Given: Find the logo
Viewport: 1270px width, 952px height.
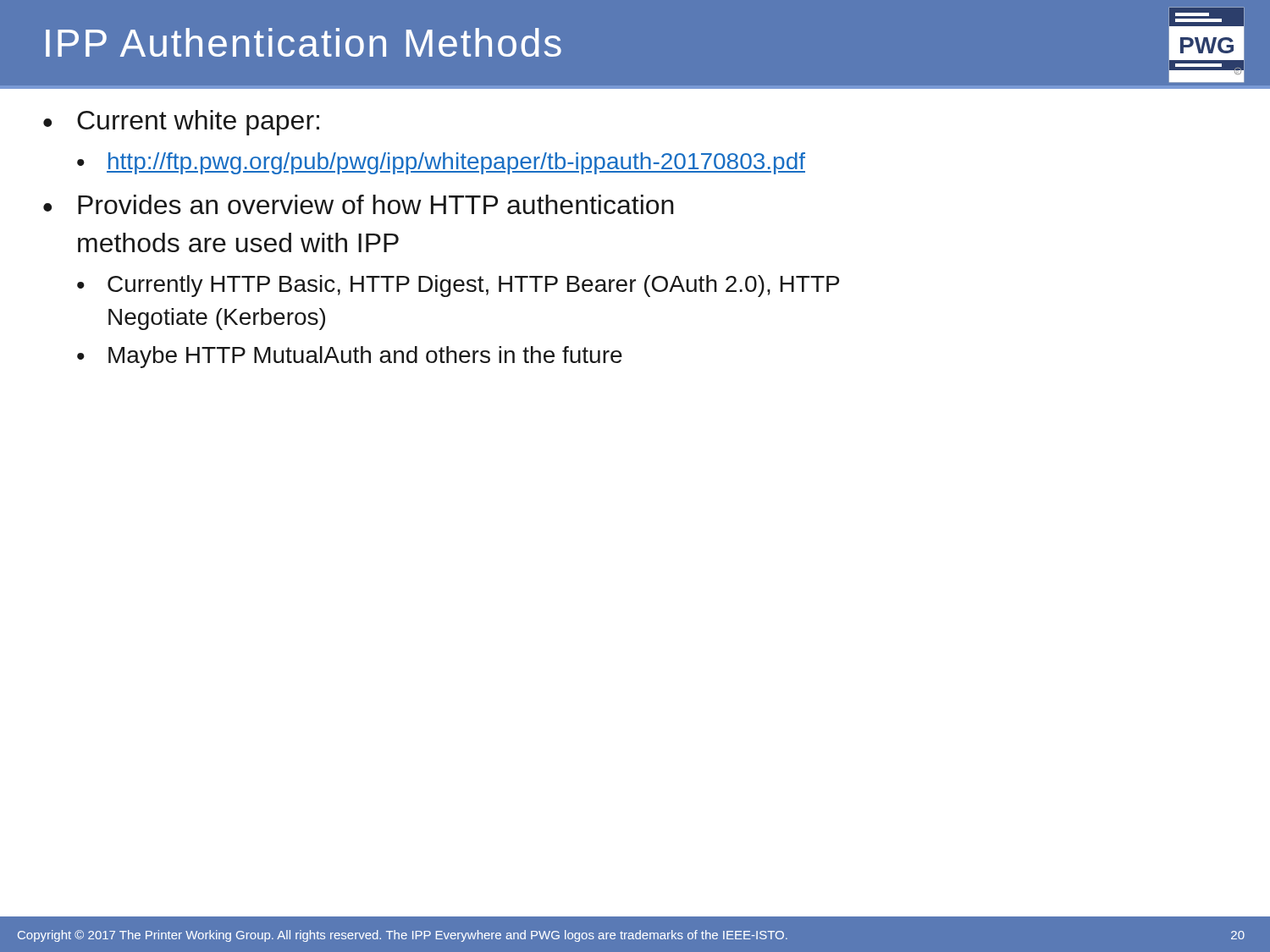Looking at the screenshot, I should [1206, 45].
